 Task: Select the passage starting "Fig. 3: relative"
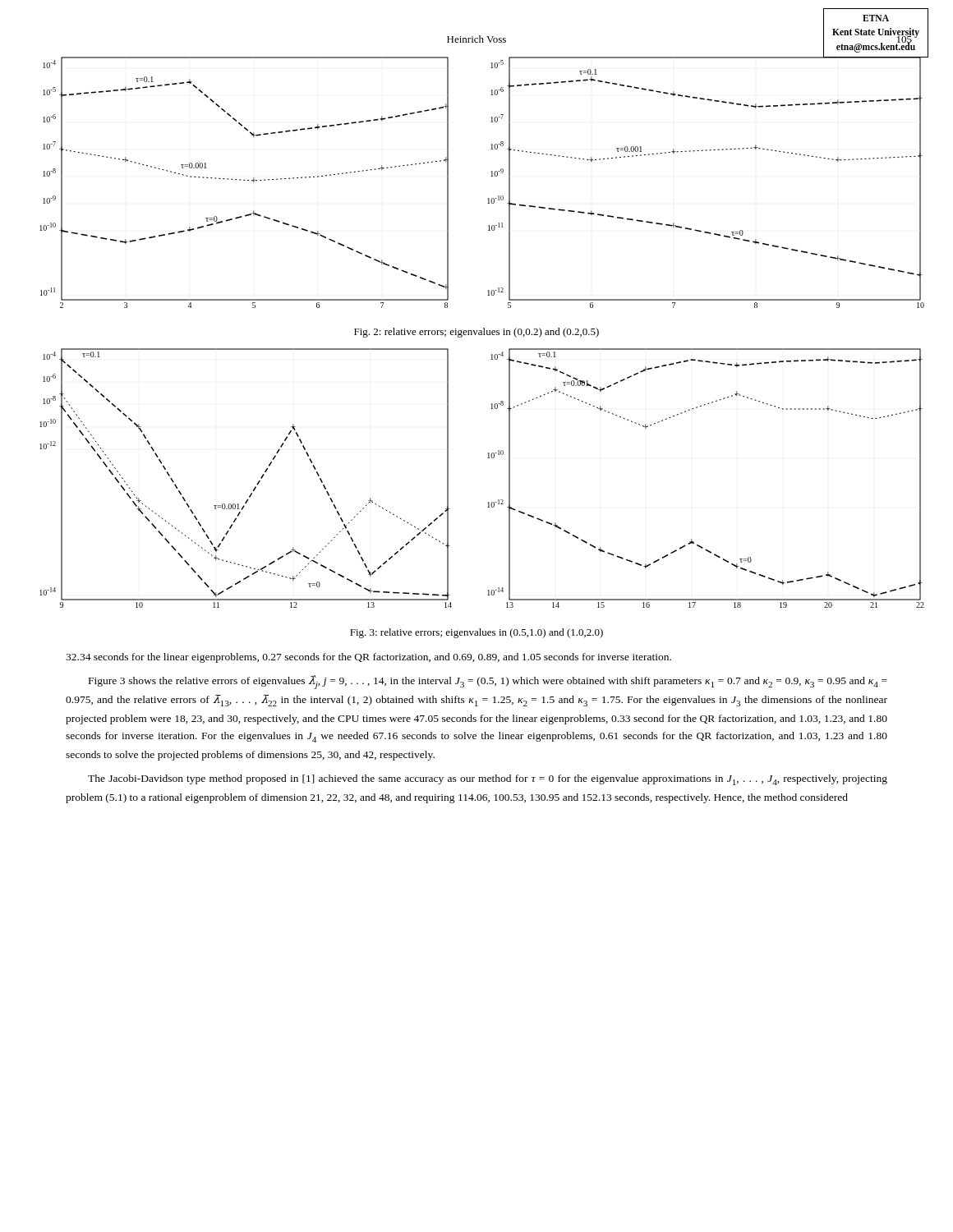(x=476, y=632)
